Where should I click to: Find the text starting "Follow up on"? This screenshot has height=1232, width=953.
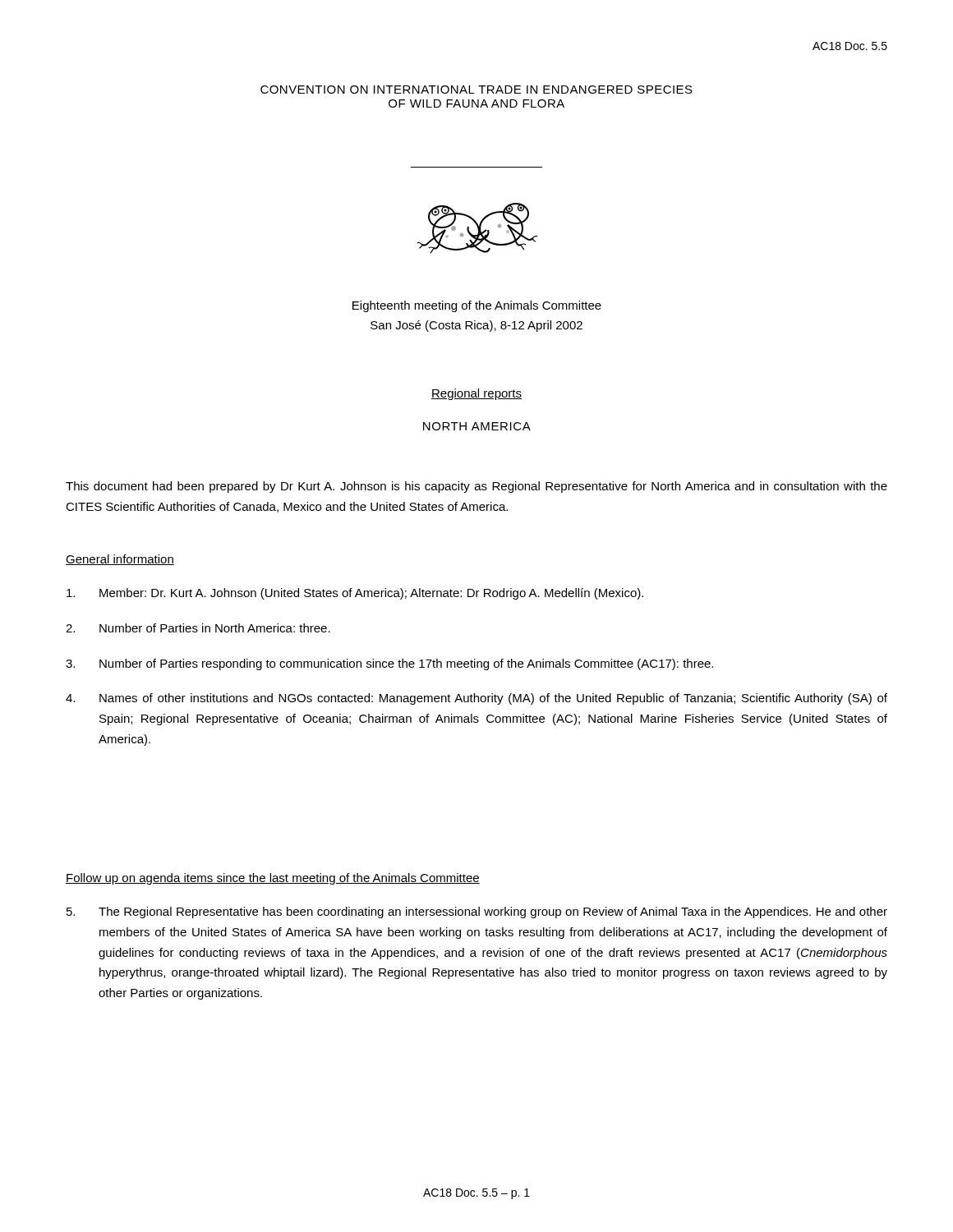point(273,878)
